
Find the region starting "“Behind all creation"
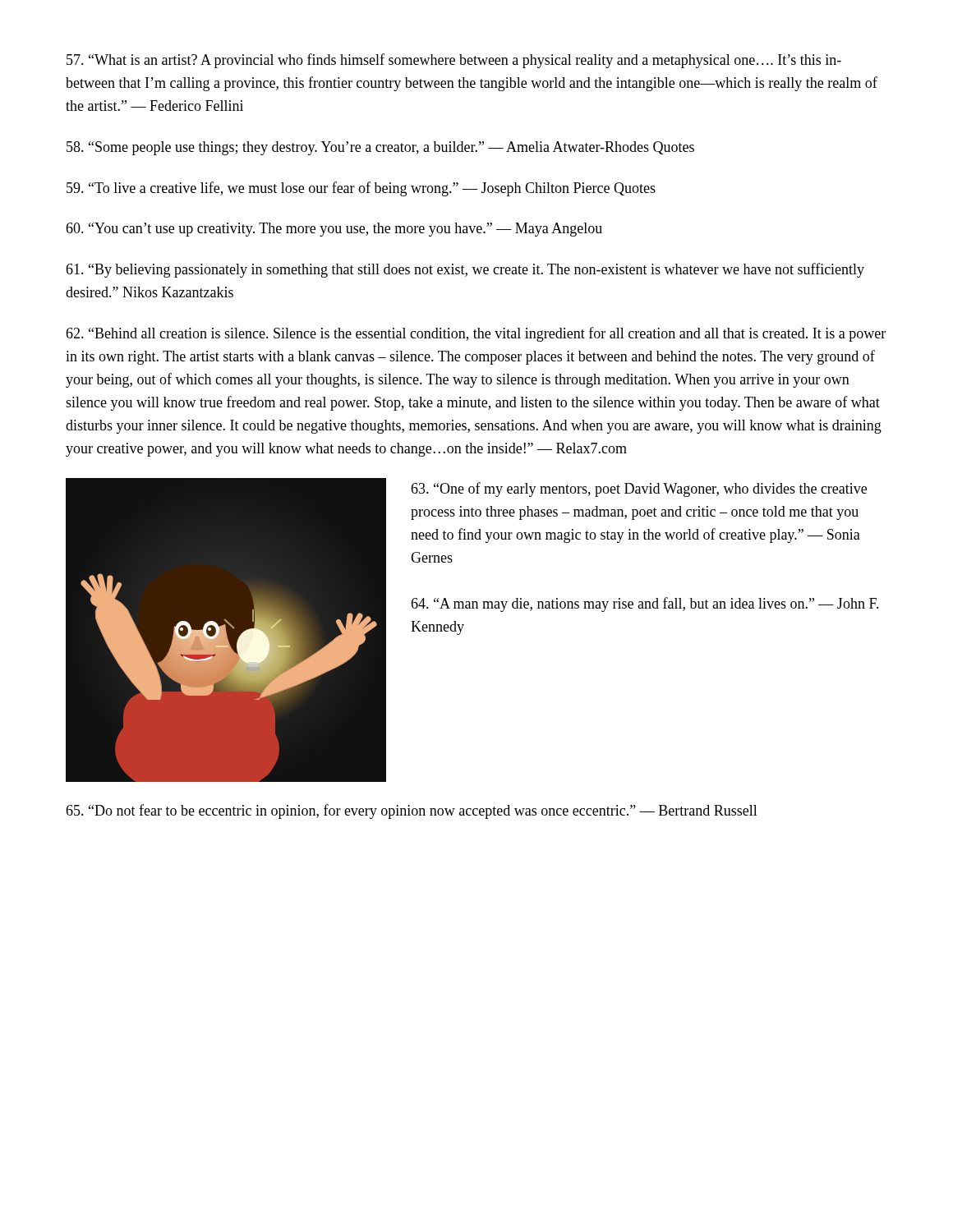pyautogui.click(x=476, y=391)
